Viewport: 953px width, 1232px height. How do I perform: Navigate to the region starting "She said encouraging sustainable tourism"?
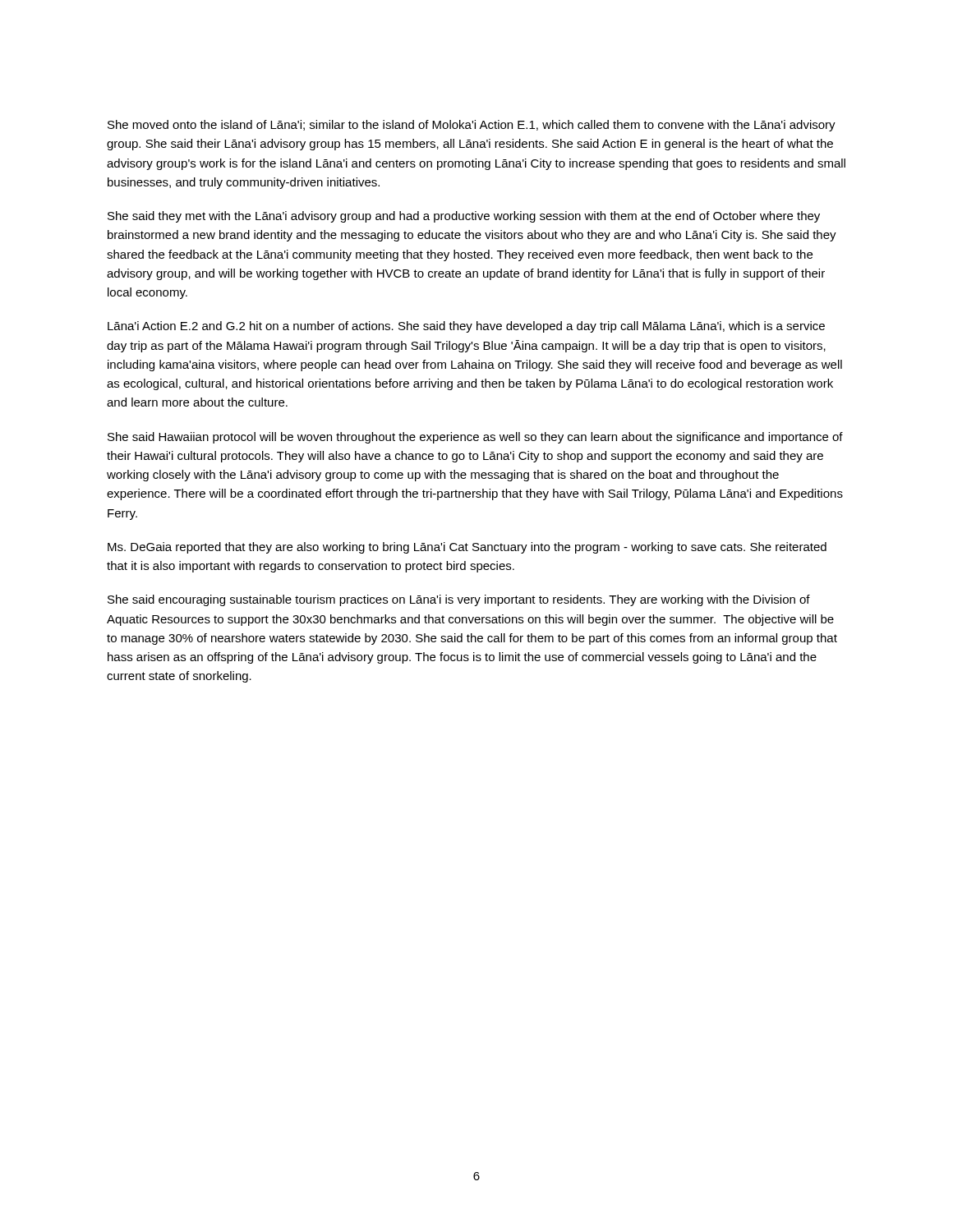point(472,638)
